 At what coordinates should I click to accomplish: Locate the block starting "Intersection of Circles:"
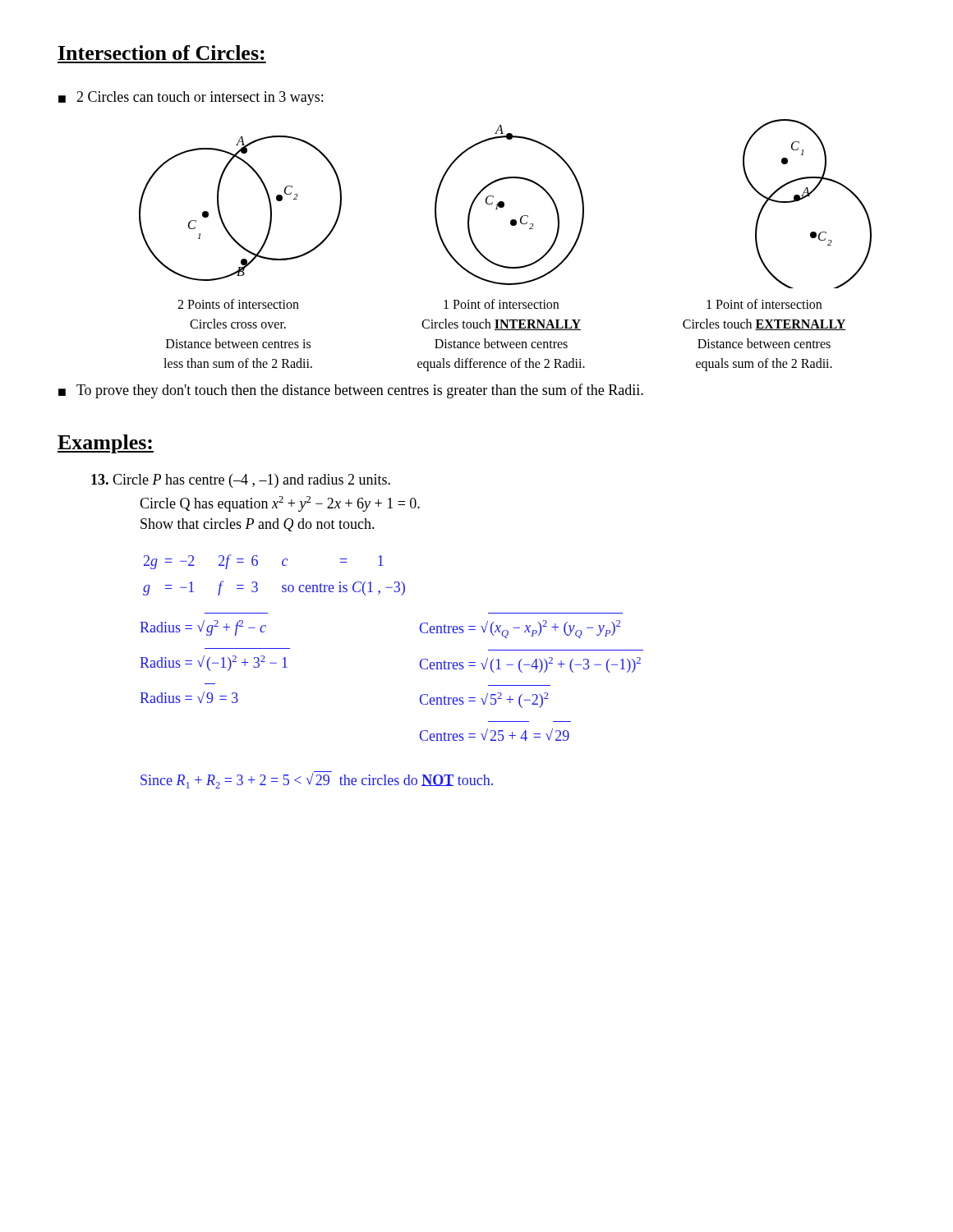[x=162, y=53]
